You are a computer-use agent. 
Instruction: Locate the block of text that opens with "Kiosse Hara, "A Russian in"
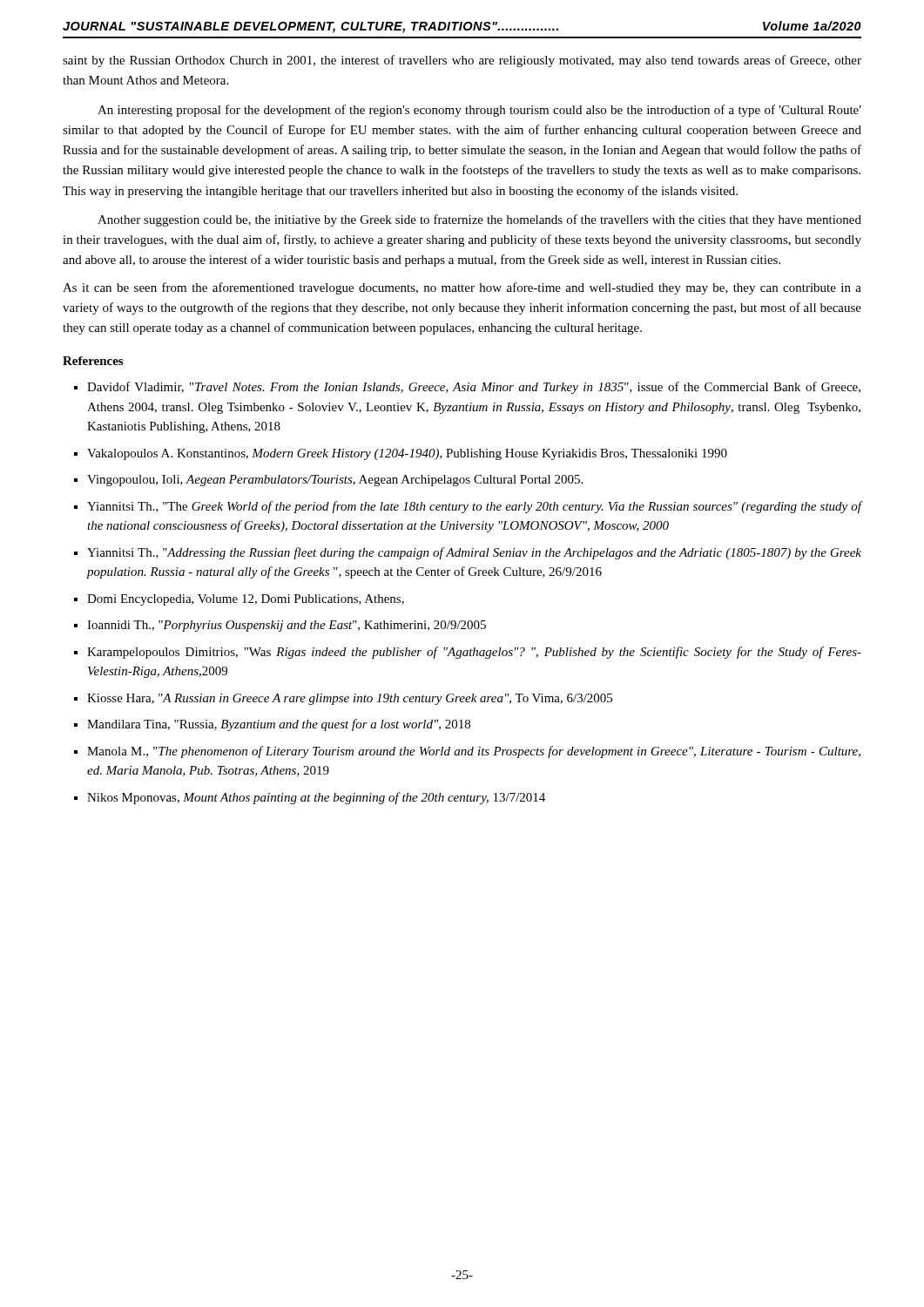coord(350,698)
